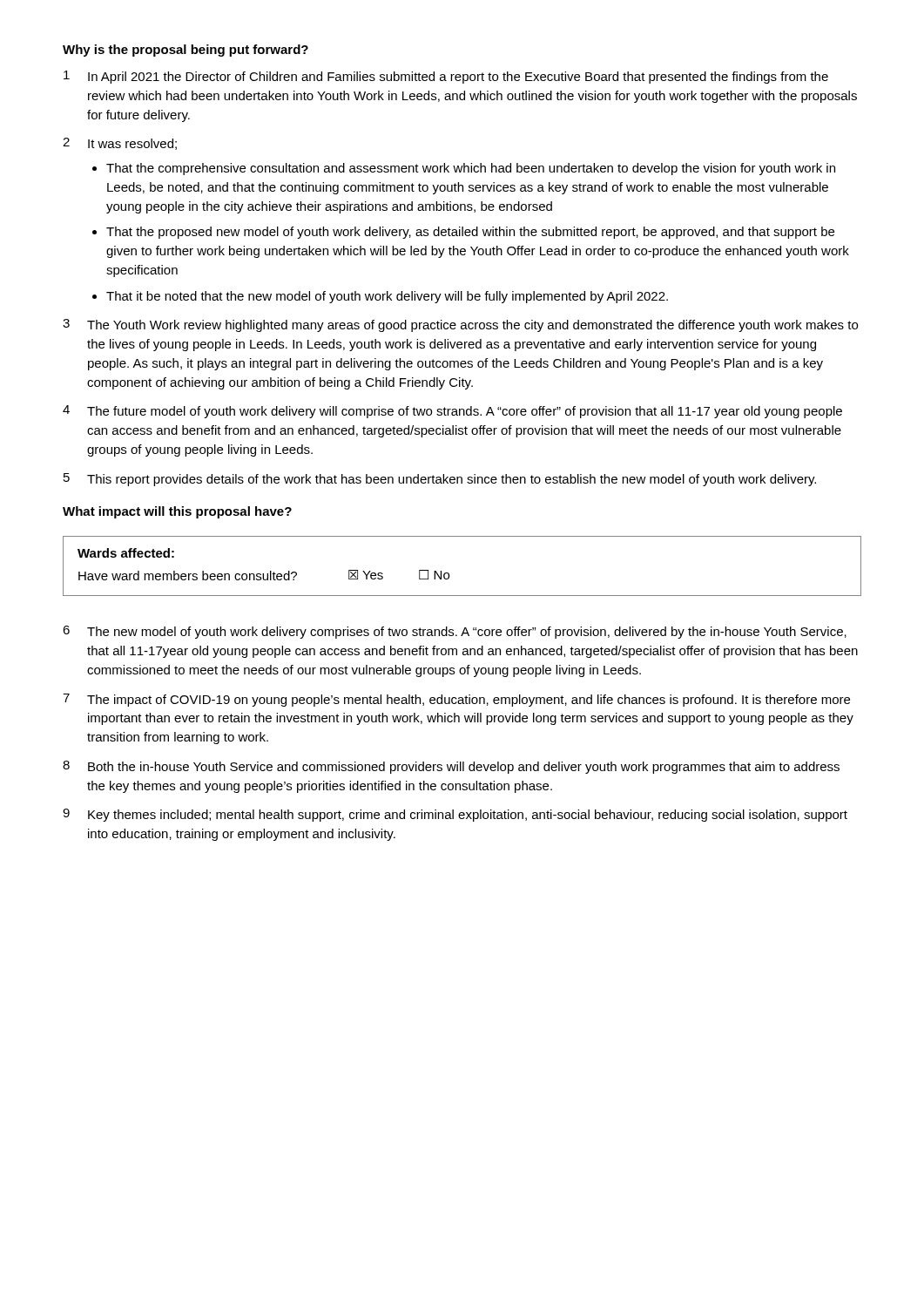The image size is (924, 1307).
Task: Find the passage starting "7 The impact of COVID-19 on young people’s"
Action: click(x=462, y=718)
